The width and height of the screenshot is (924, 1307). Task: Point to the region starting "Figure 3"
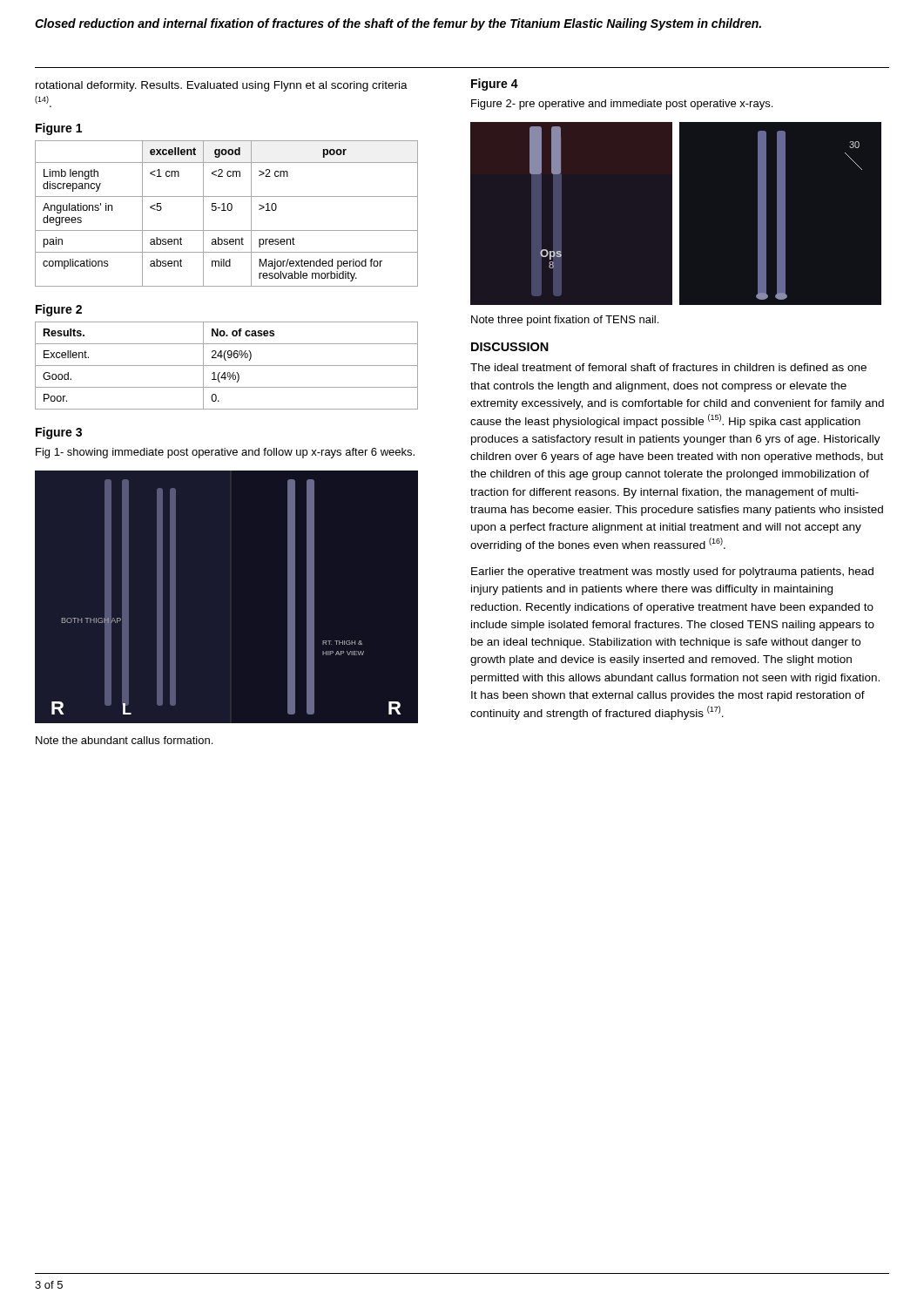click(59, 432)
